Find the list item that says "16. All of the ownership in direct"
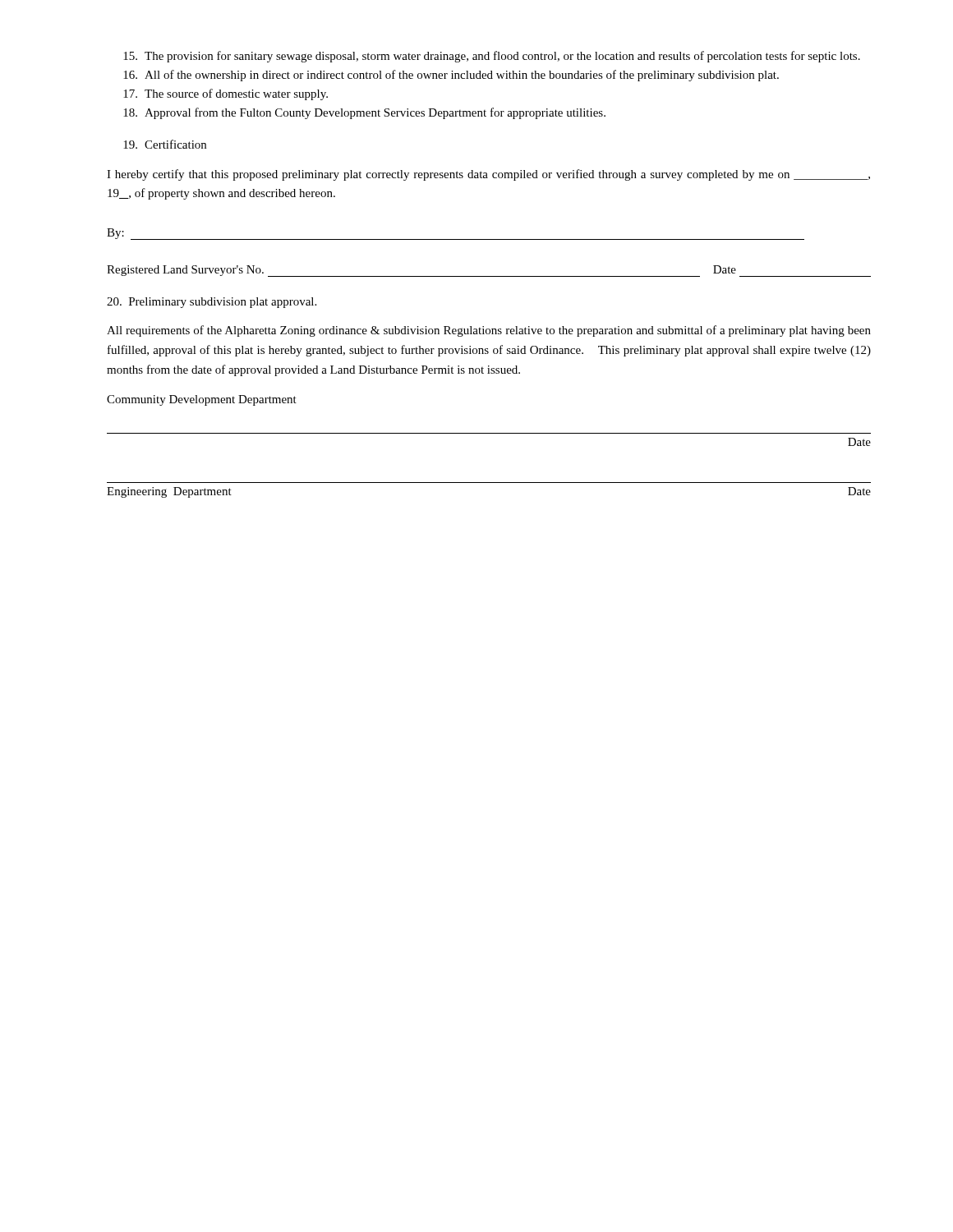The width and height of the screenshot is (953, 1232). 489,75
